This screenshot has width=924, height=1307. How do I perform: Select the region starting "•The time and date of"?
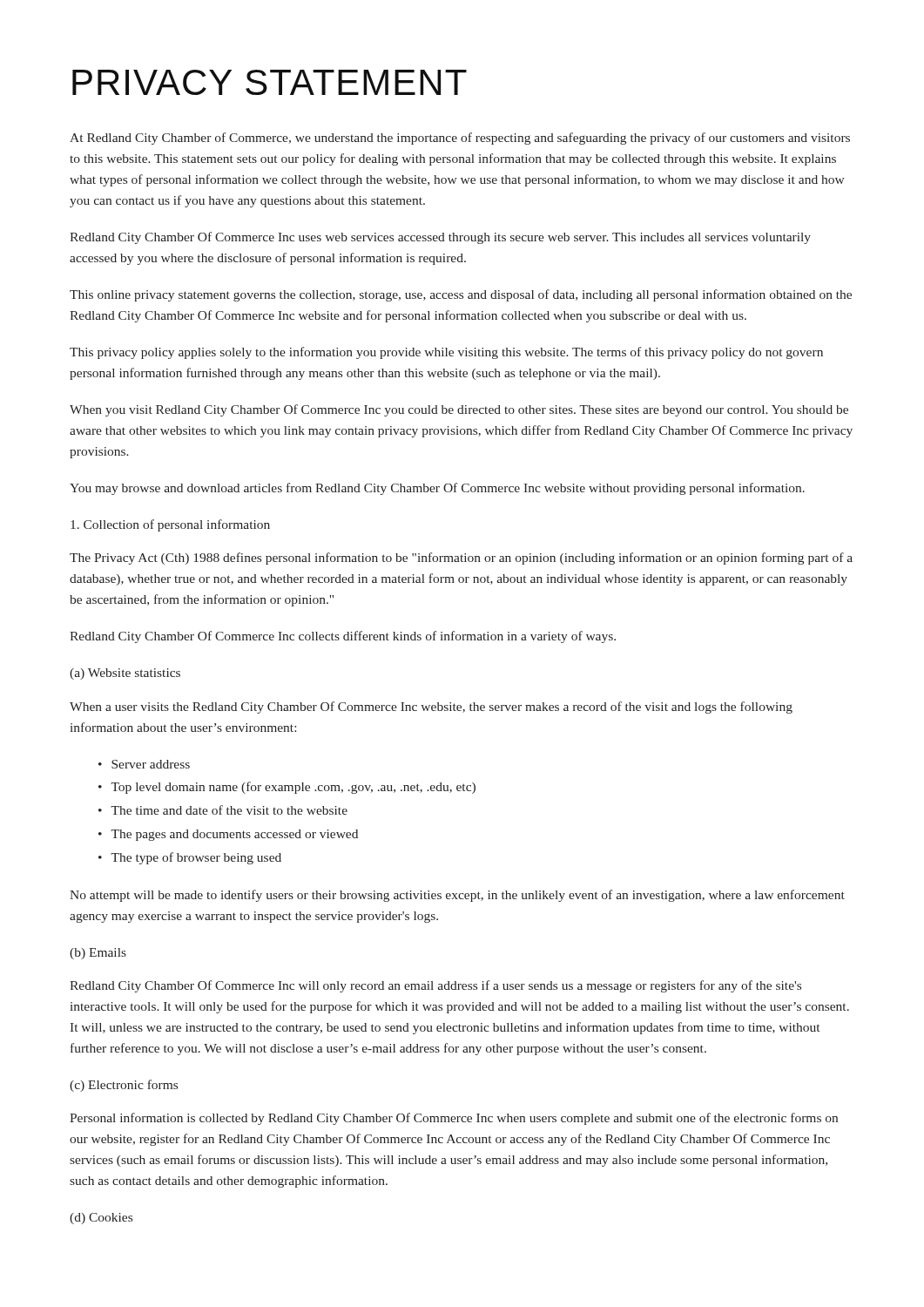pyautogui.click(x=223, y=811)
